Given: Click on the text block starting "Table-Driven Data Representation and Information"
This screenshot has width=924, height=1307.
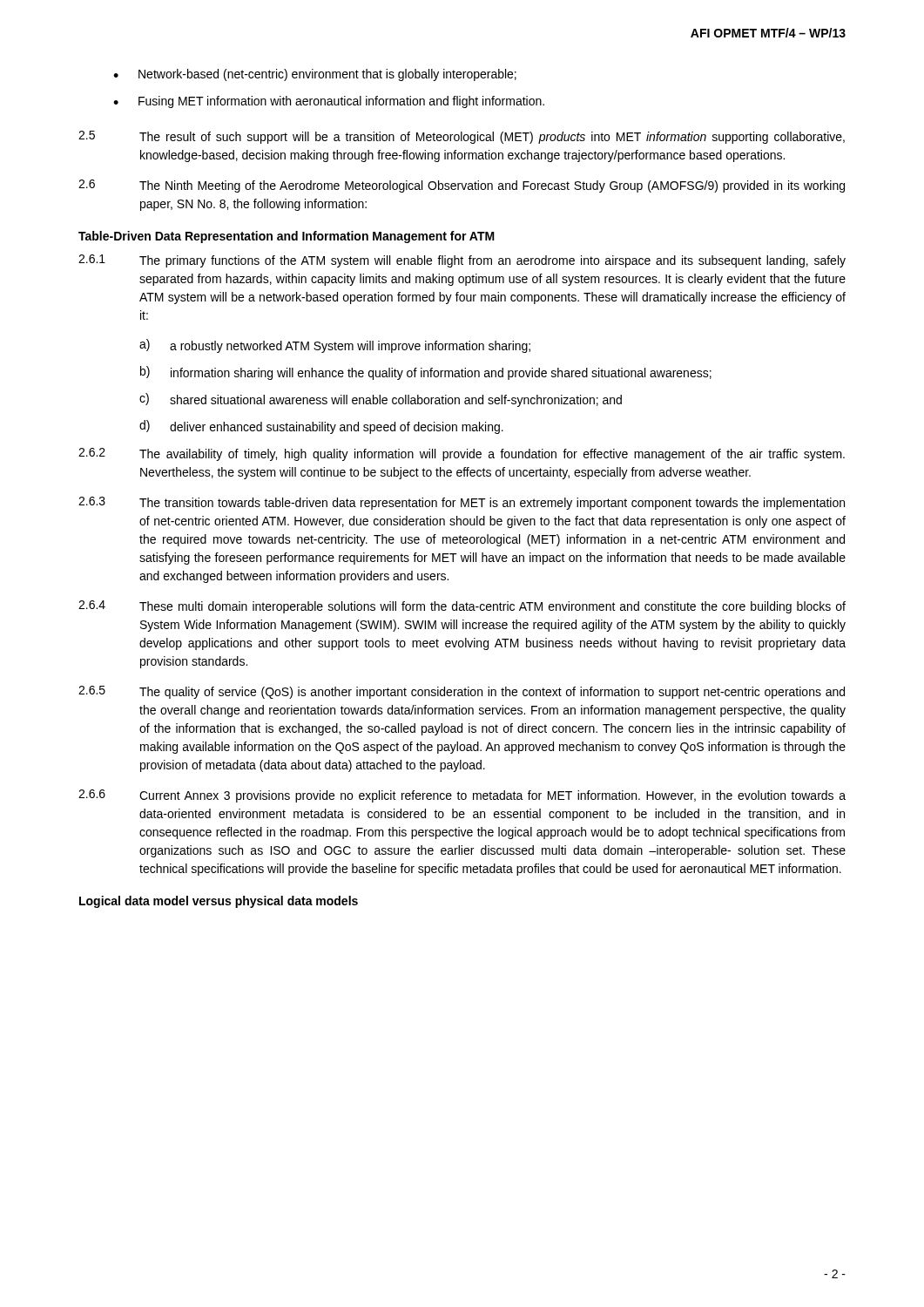Looking at the screenshot, I should coord(287,236).
